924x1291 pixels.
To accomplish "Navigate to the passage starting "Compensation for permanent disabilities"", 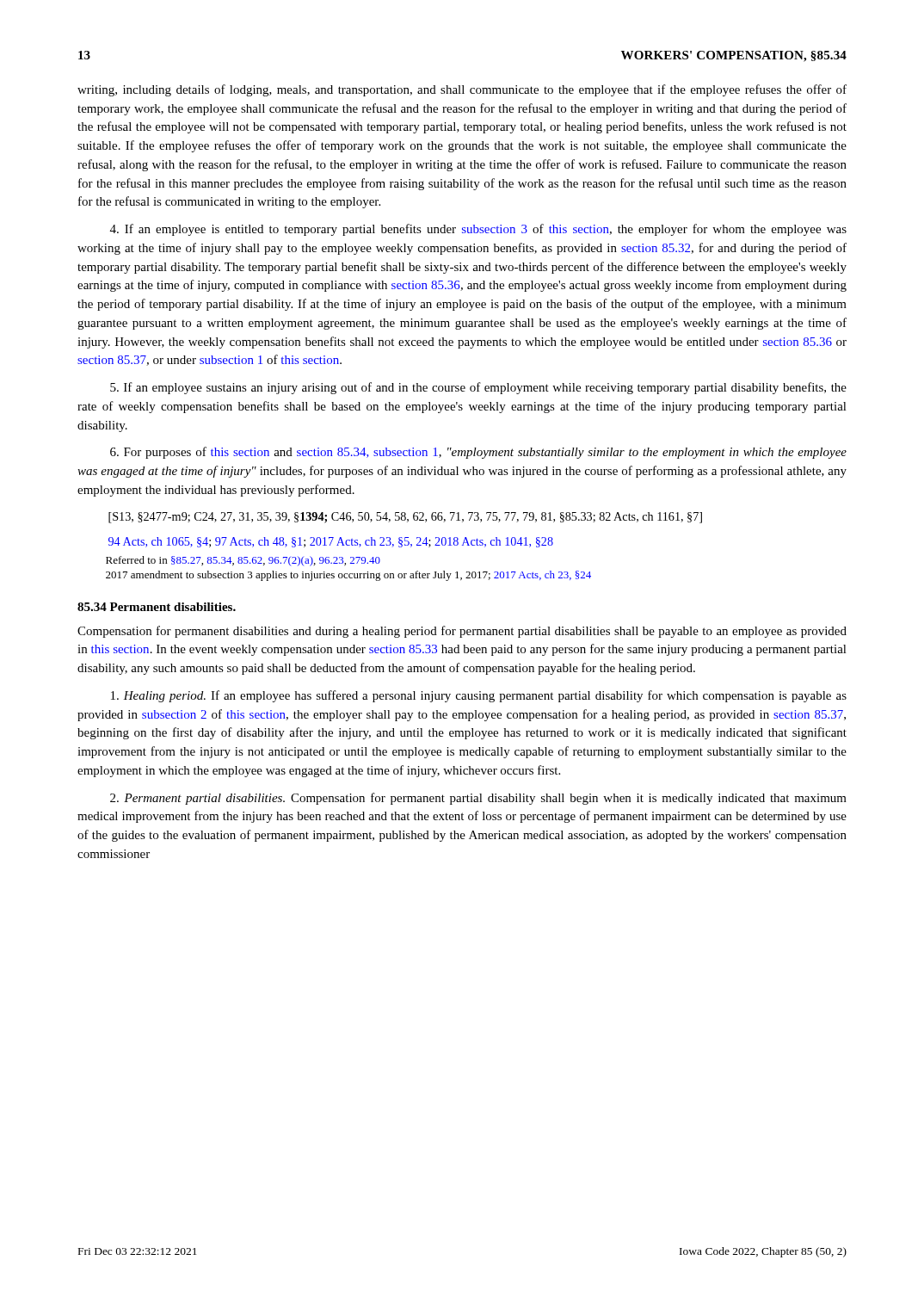I will click(462, 650).
